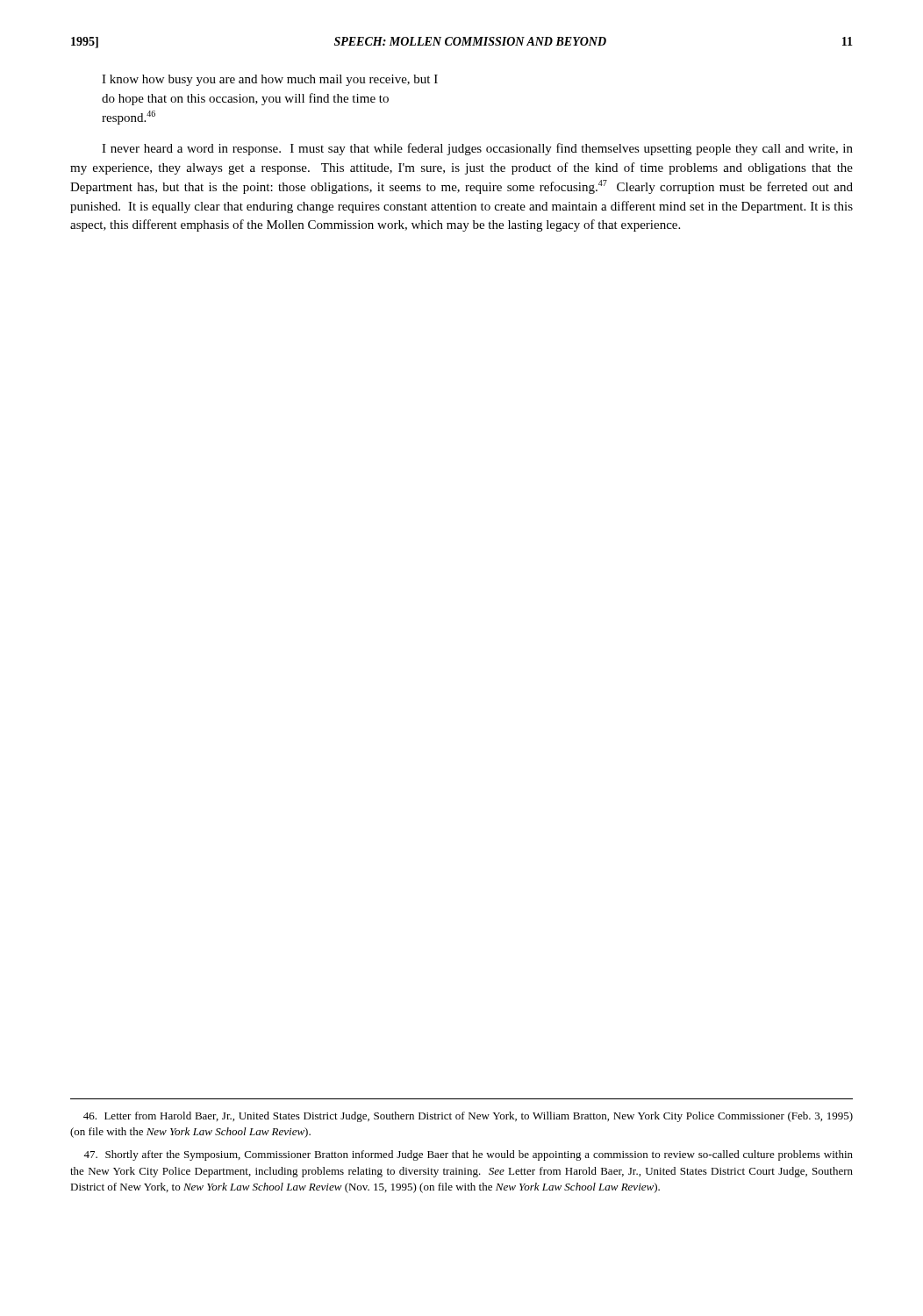Select the footnote with the text "Shortly after the Symposium, Commissioner"
Viewport: 923px width, 1316px height.
462,1170
